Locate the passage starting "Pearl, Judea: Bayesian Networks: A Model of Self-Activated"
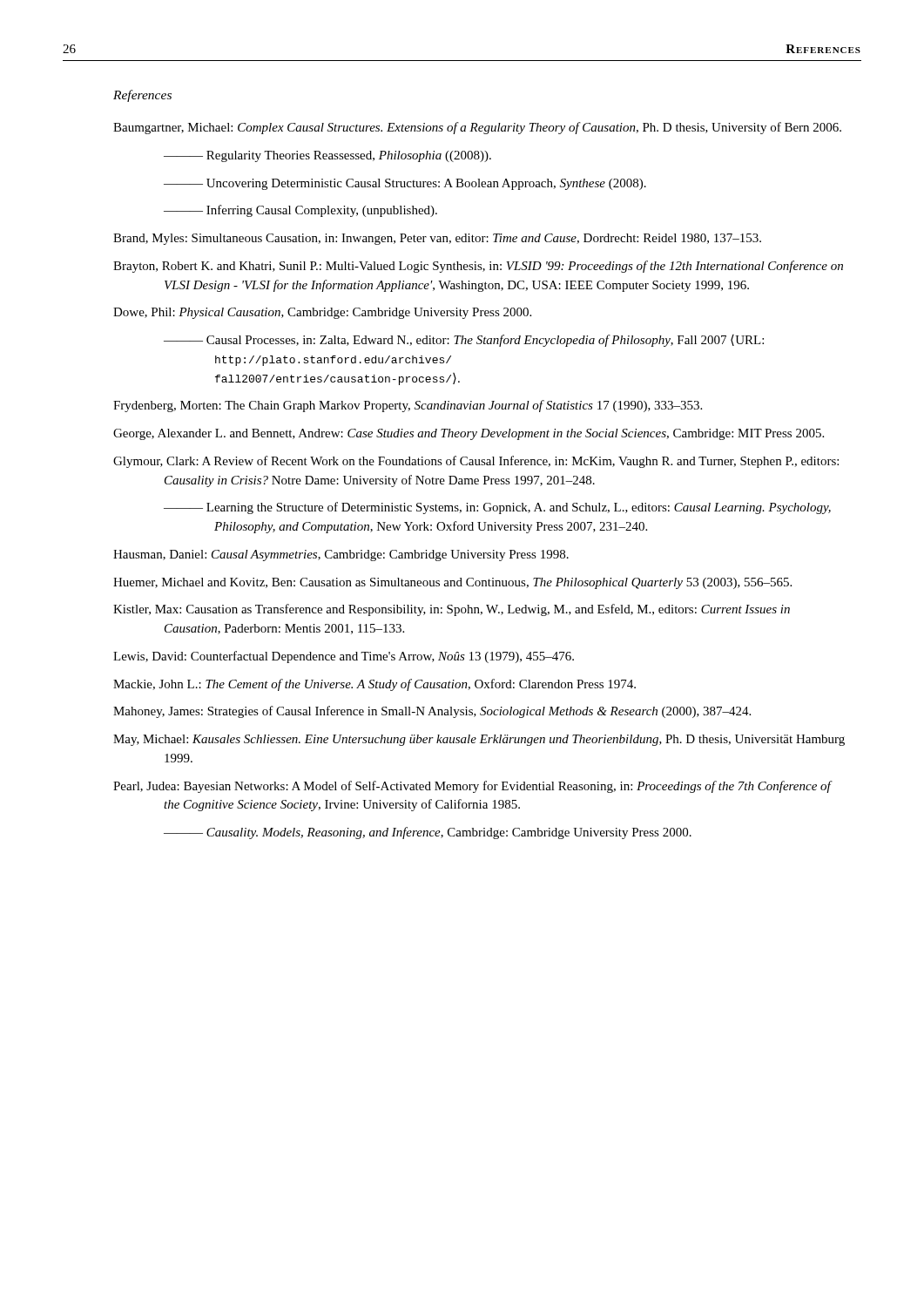Viewport: 924px width, 1307px height. pyautogui.click(x=472, y=795)
